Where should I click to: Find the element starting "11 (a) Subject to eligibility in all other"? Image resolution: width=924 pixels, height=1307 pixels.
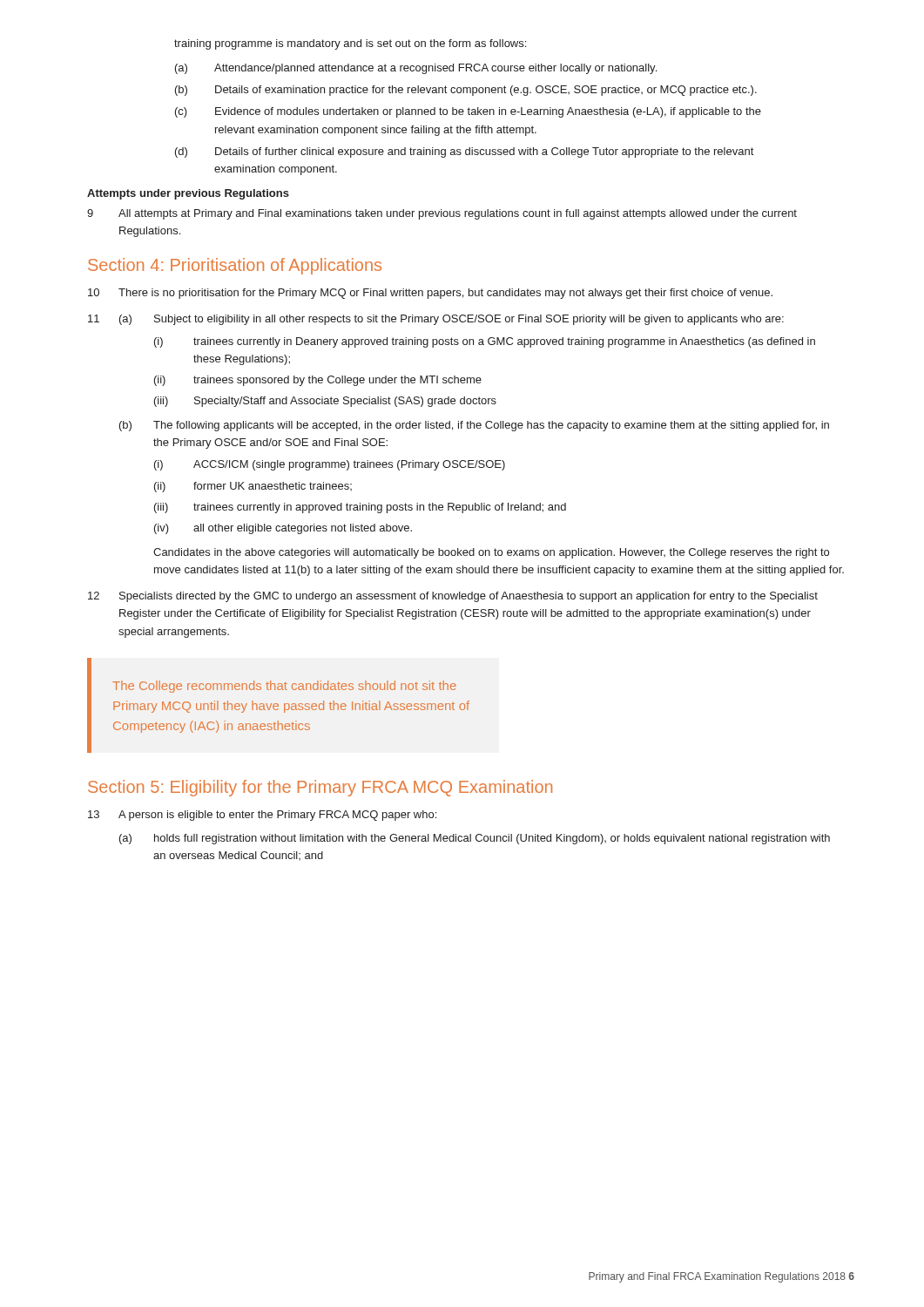pyautogui.click(x=466, y=319)
